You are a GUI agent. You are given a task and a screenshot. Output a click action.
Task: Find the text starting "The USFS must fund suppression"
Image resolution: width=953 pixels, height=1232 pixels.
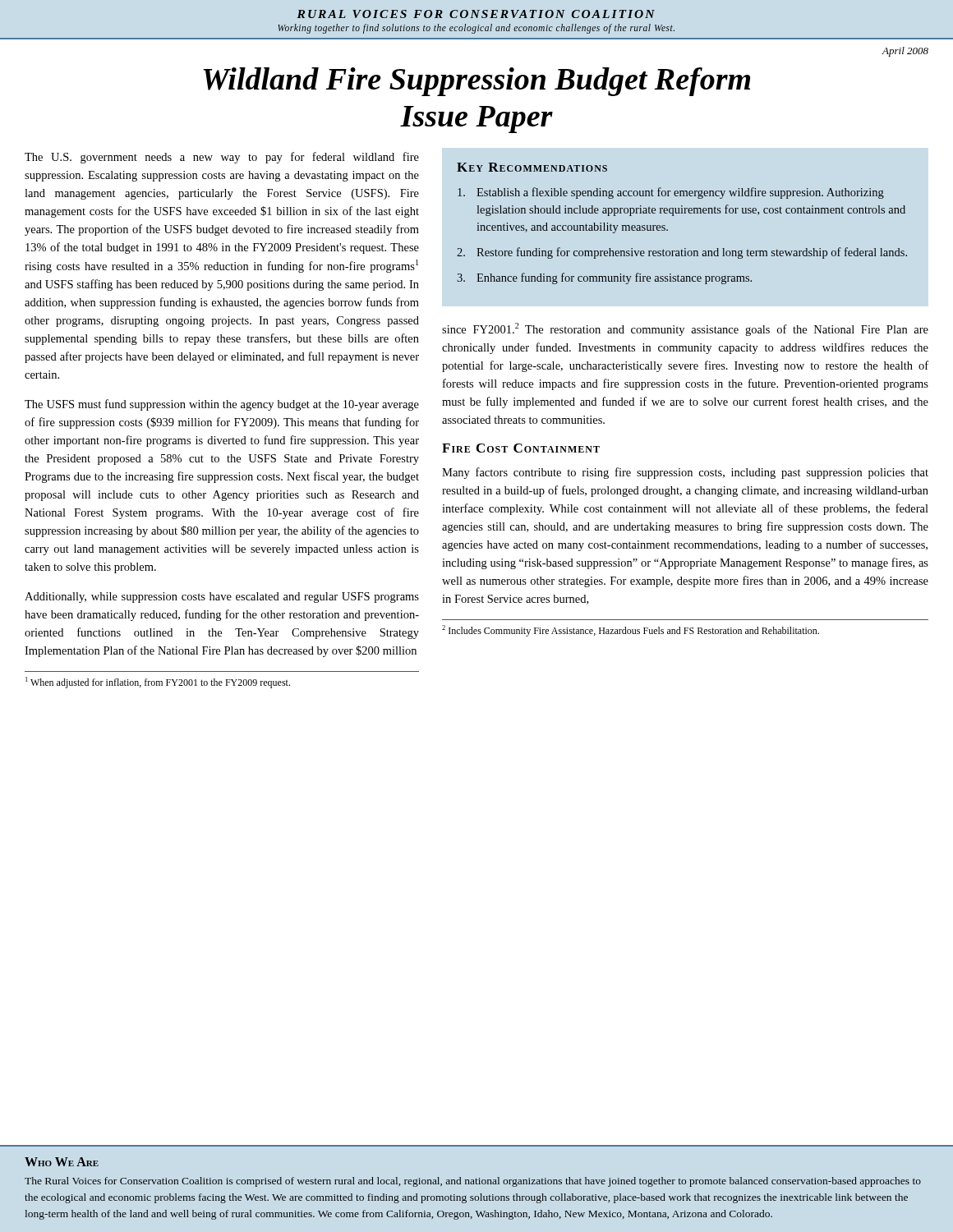pos(222,485)
